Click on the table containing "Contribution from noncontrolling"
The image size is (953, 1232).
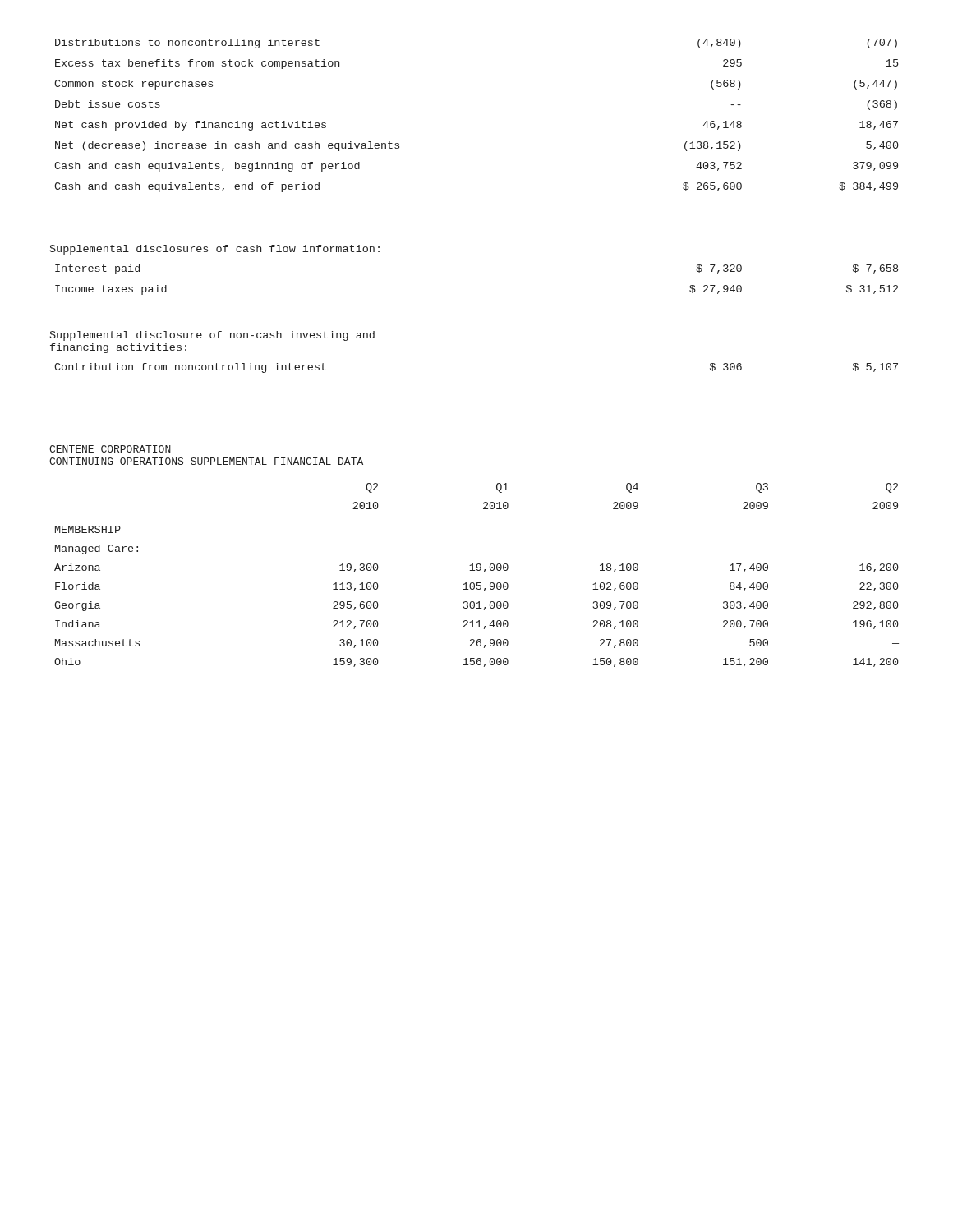476,368
